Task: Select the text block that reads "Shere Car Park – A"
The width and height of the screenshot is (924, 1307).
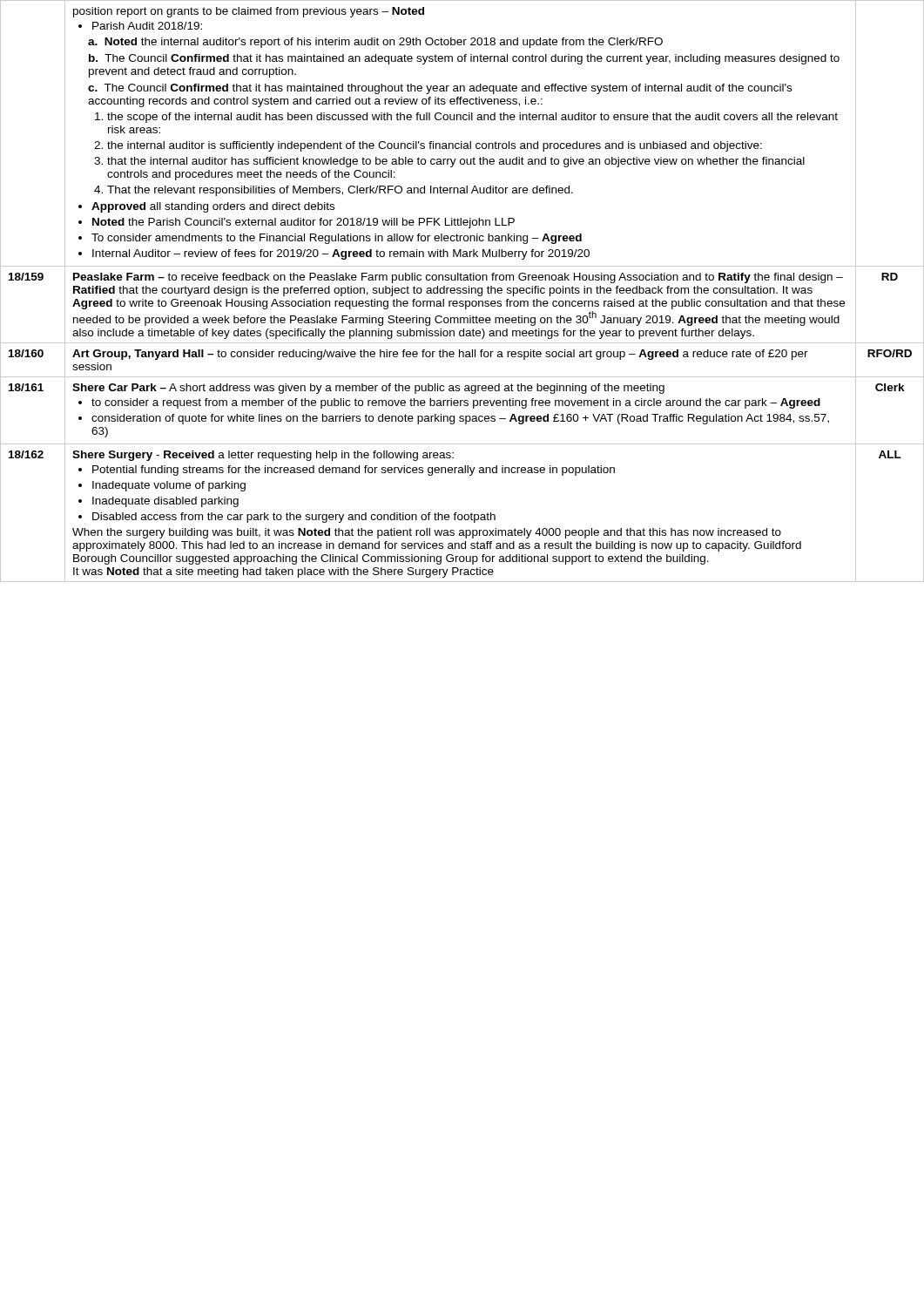Action: click(x=460, y=409)
